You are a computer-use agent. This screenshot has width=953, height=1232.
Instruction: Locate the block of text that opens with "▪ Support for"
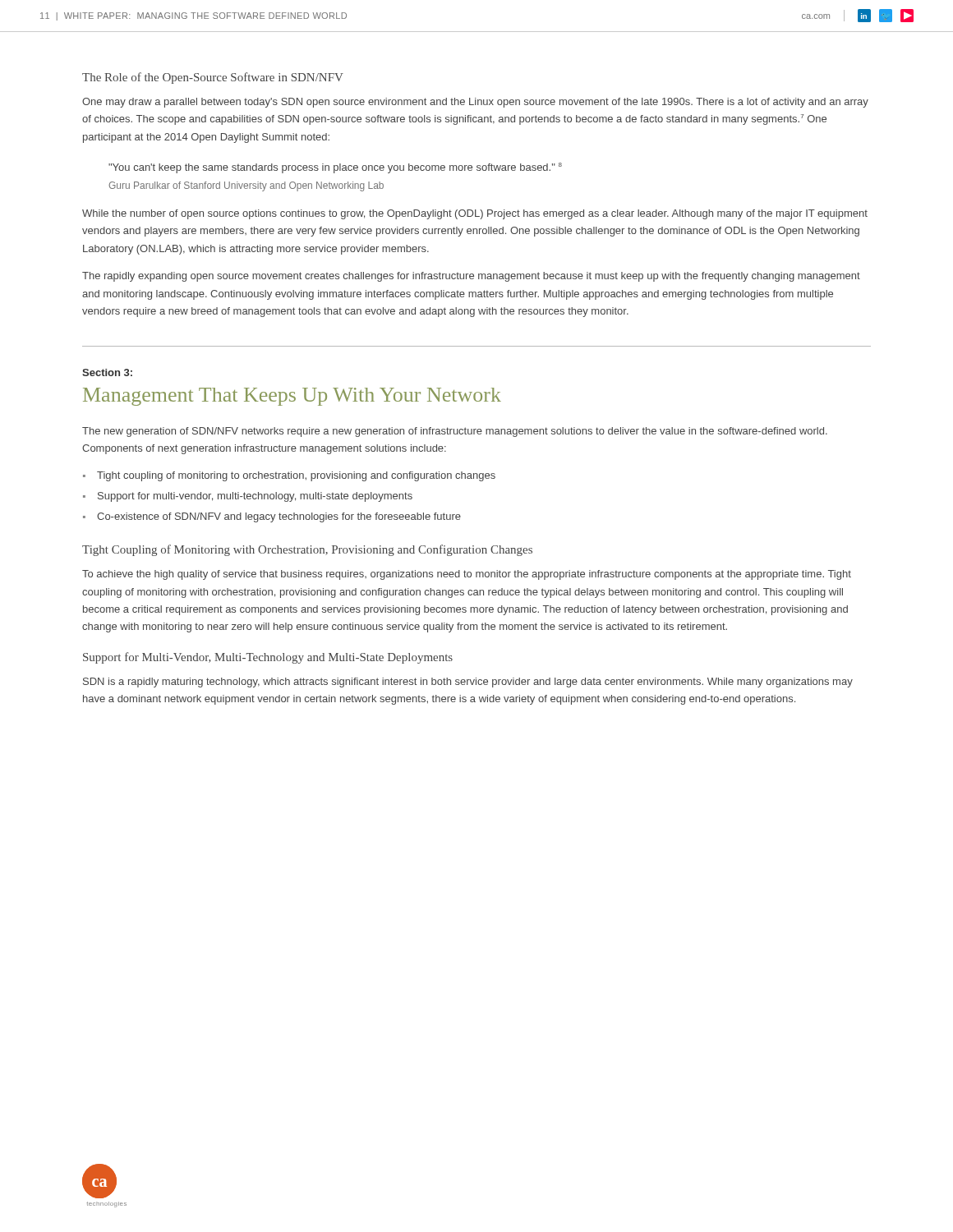click(247, 496)
